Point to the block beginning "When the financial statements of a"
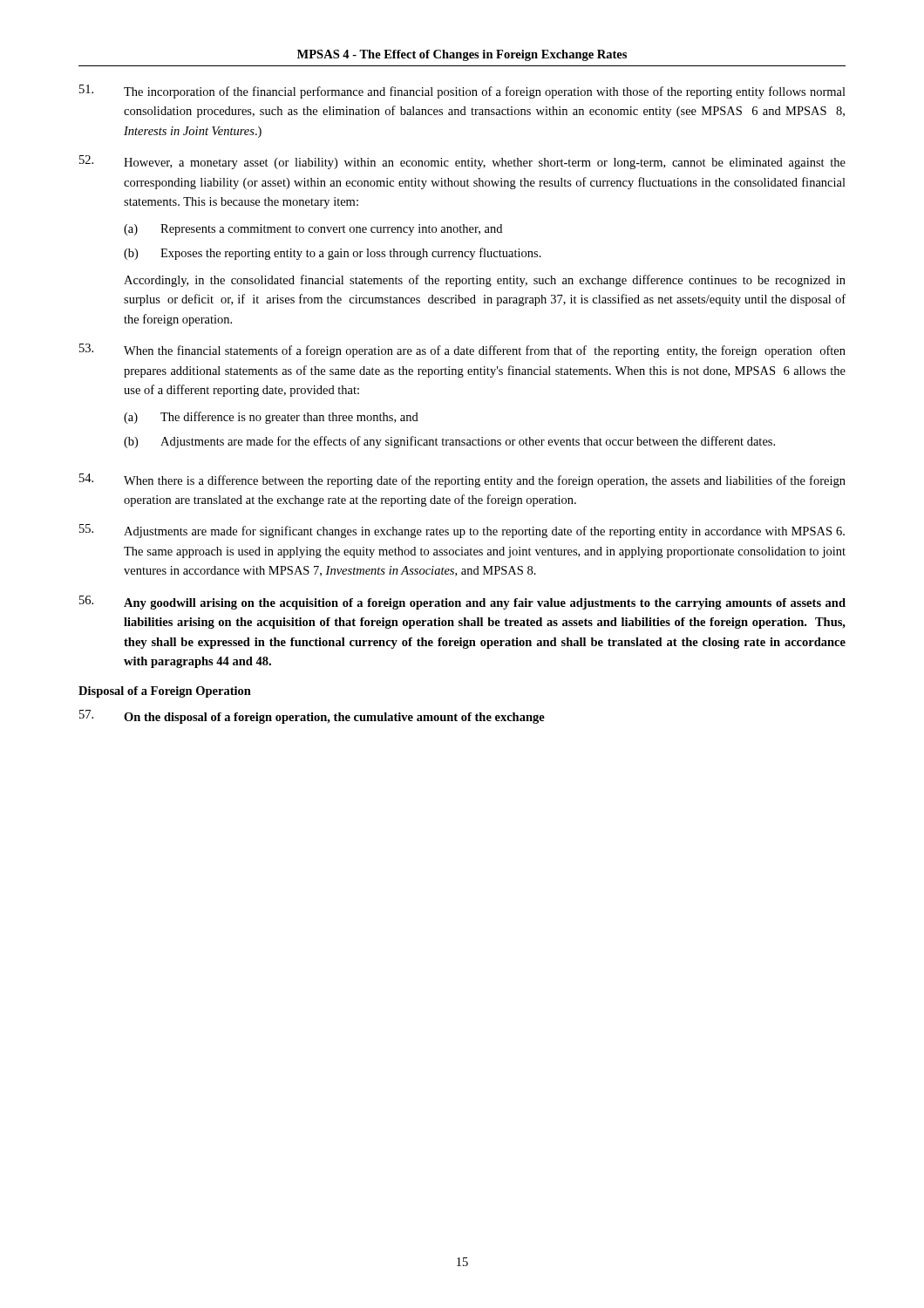 (462, 351)
